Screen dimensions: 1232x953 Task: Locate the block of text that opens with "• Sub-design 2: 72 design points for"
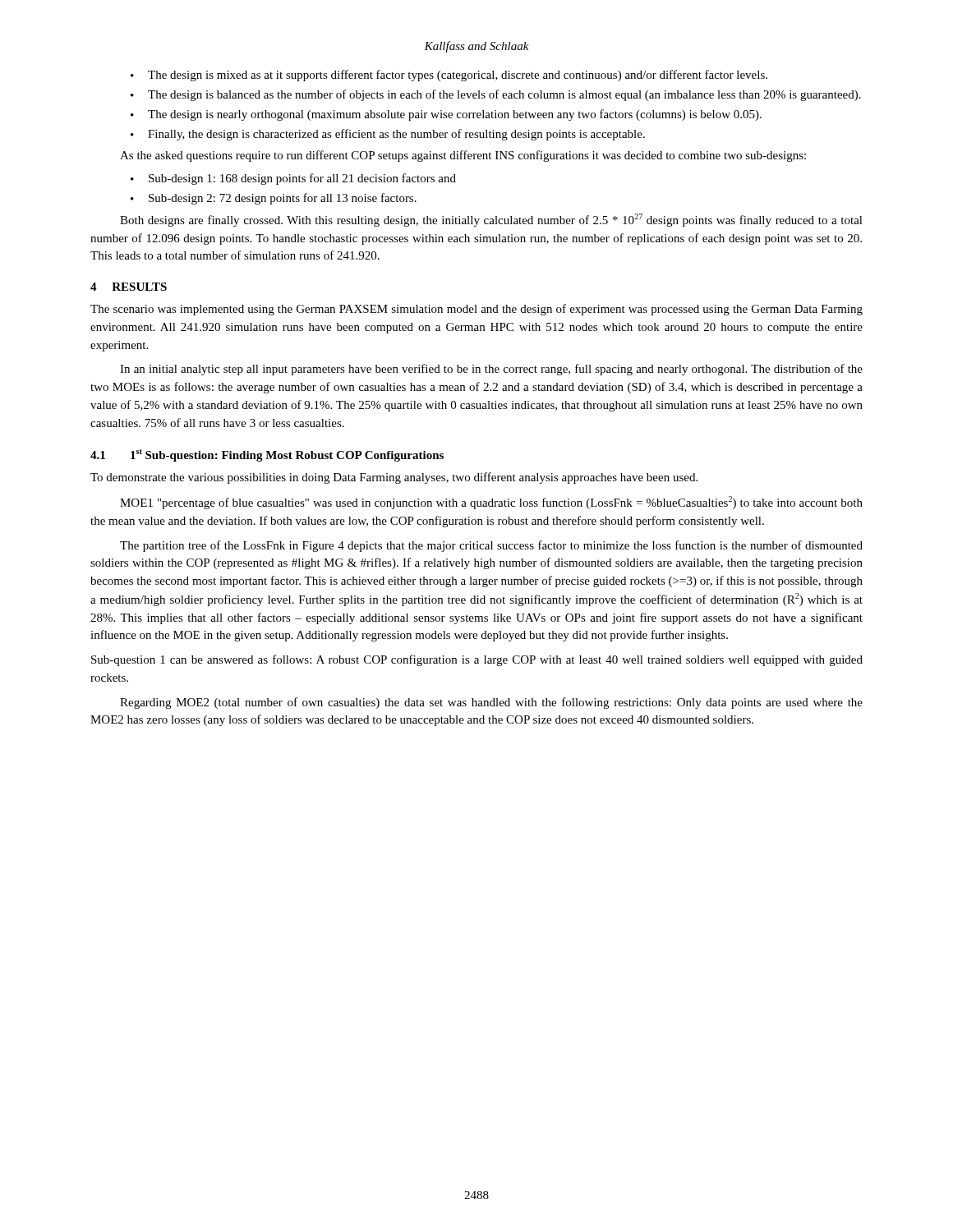(274, 199)
